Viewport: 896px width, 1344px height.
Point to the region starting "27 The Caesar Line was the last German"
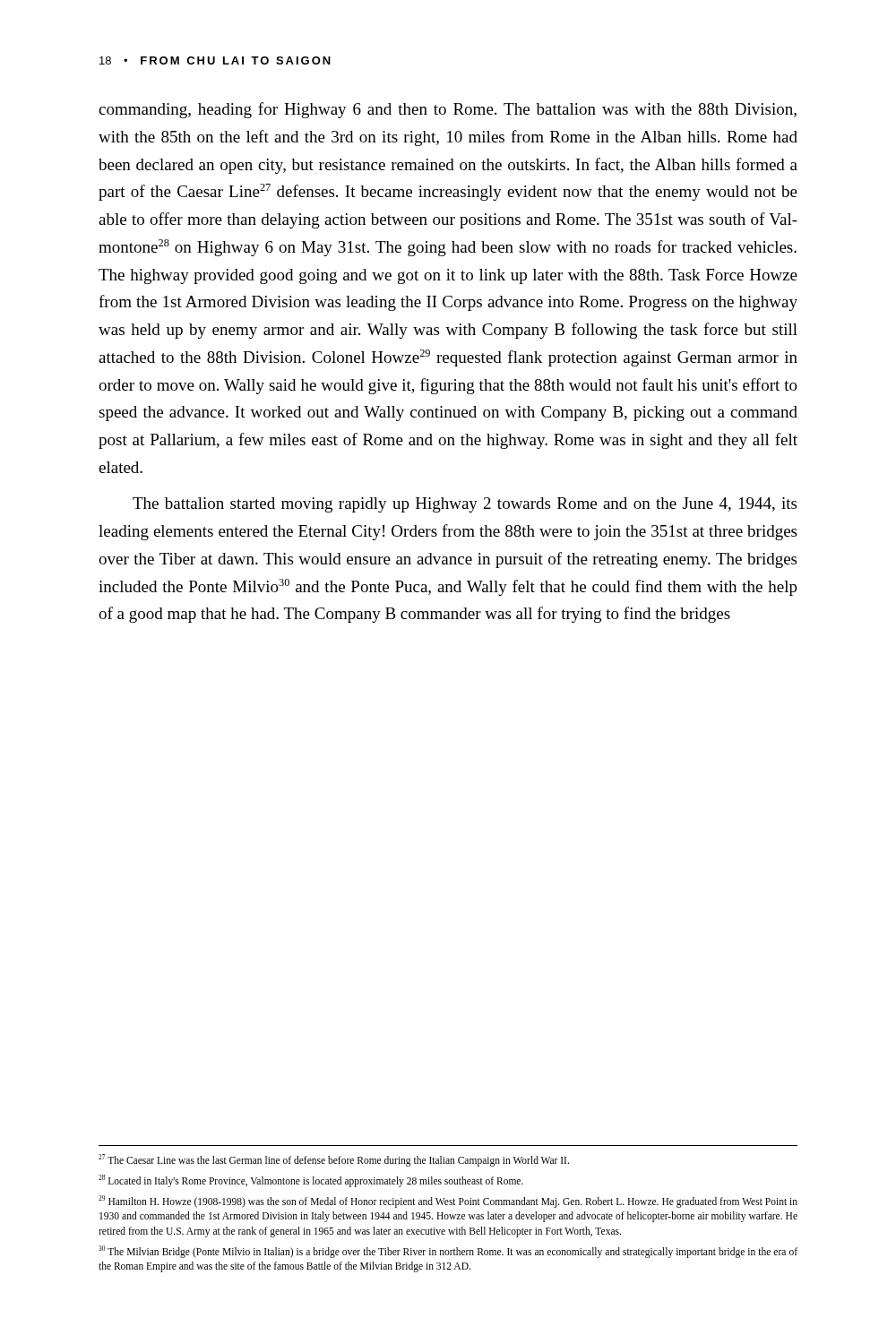334,1160
